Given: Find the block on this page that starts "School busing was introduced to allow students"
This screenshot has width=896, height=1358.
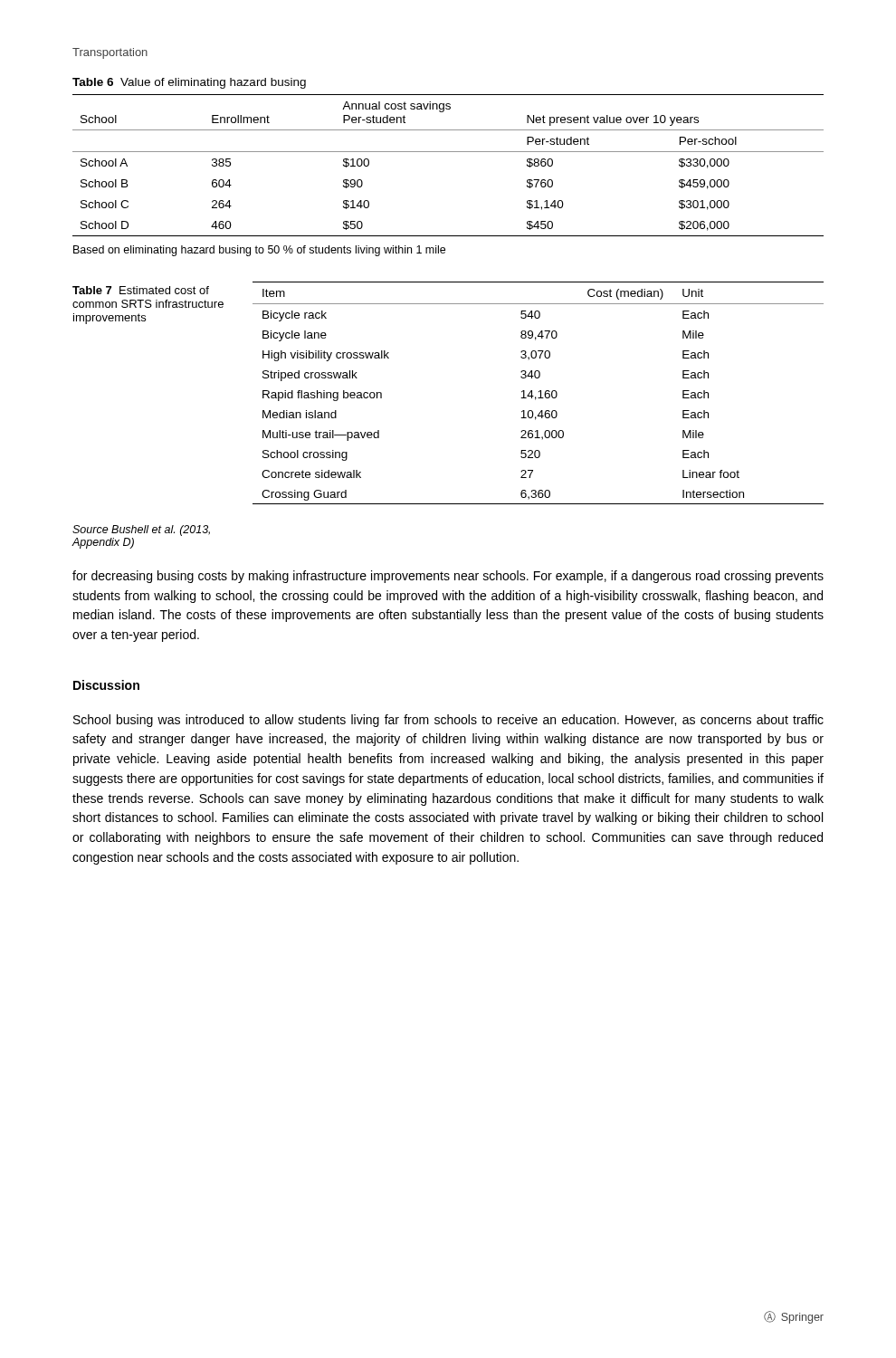Looking at the screenshot, I should [x=448, y=788].
